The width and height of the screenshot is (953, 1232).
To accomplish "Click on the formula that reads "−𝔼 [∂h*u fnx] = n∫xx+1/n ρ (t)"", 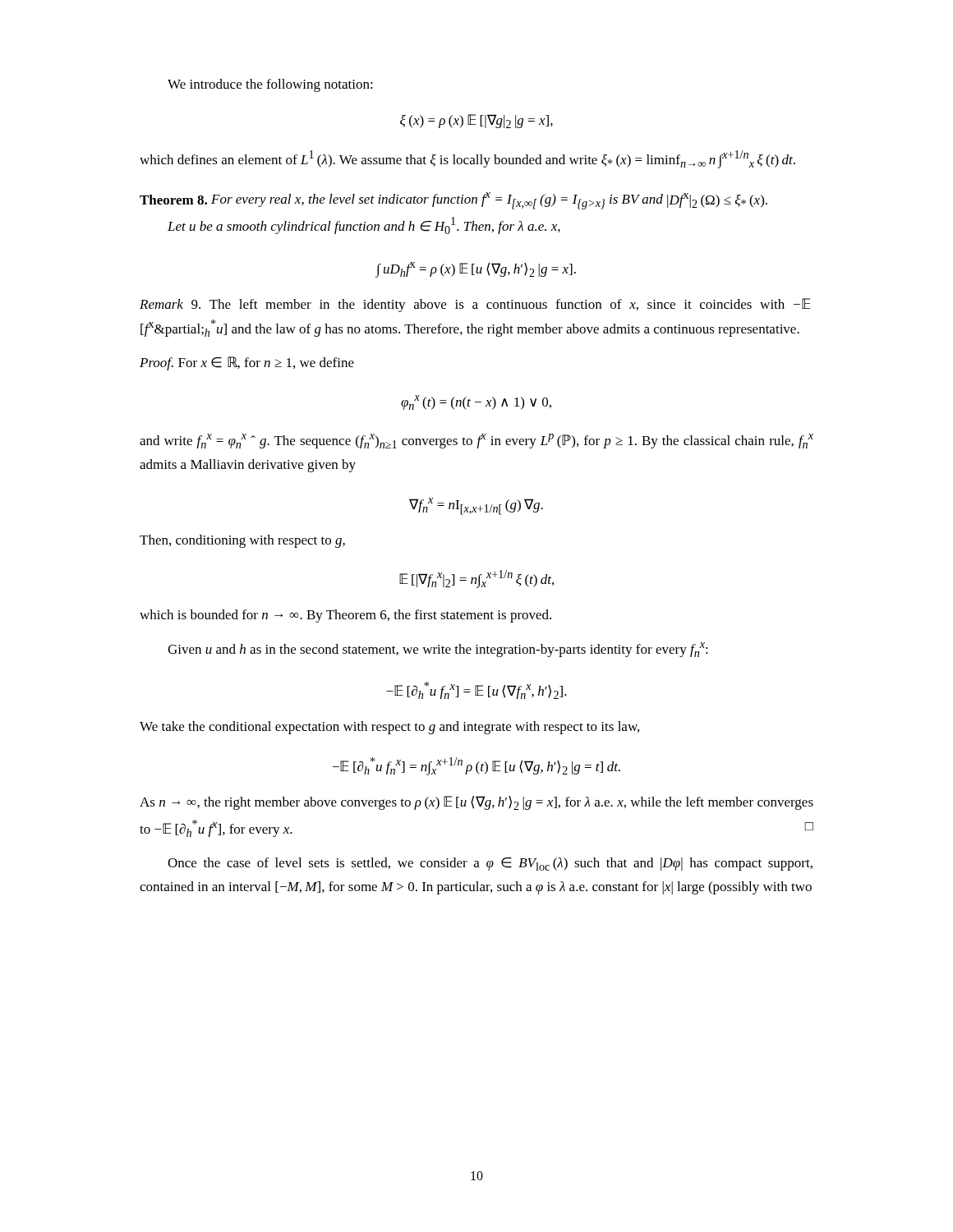I will coord(476,766).
